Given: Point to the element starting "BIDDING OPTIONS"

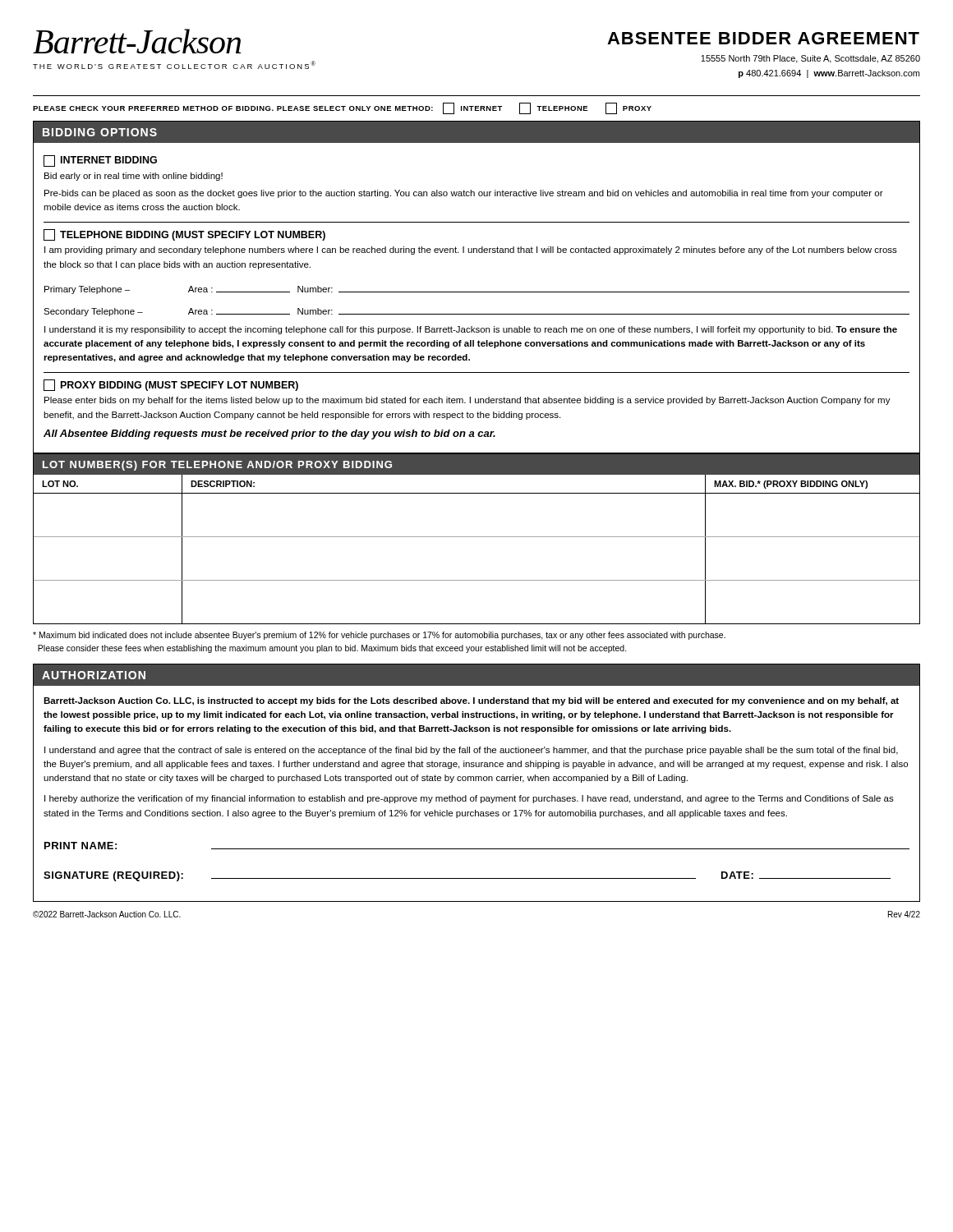Looking at the screenshot, I should [100, 132].
